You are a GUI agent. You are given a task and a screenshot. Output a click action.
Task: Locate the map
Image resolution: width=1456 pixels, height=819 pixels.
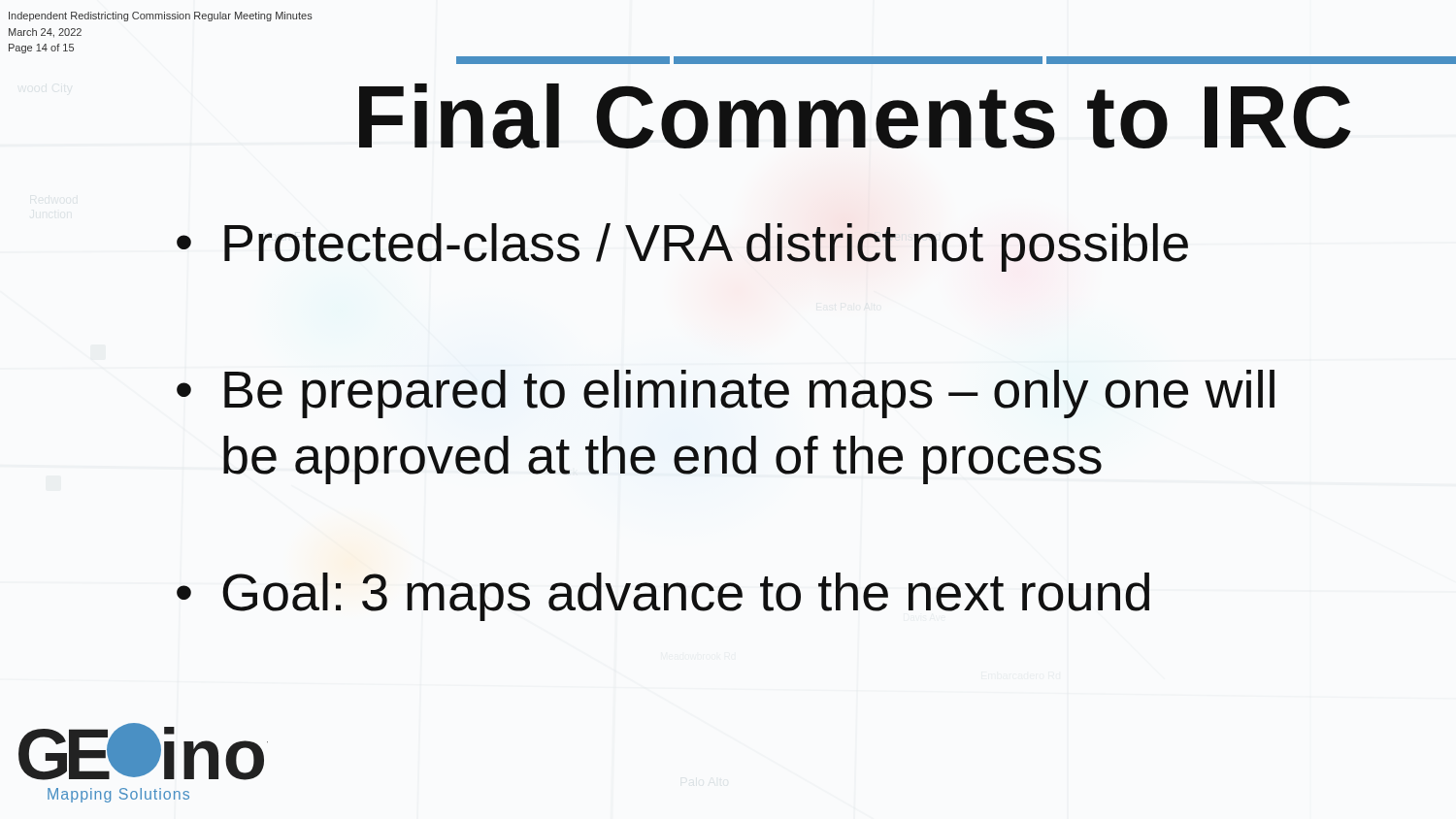tap(728, 410)
